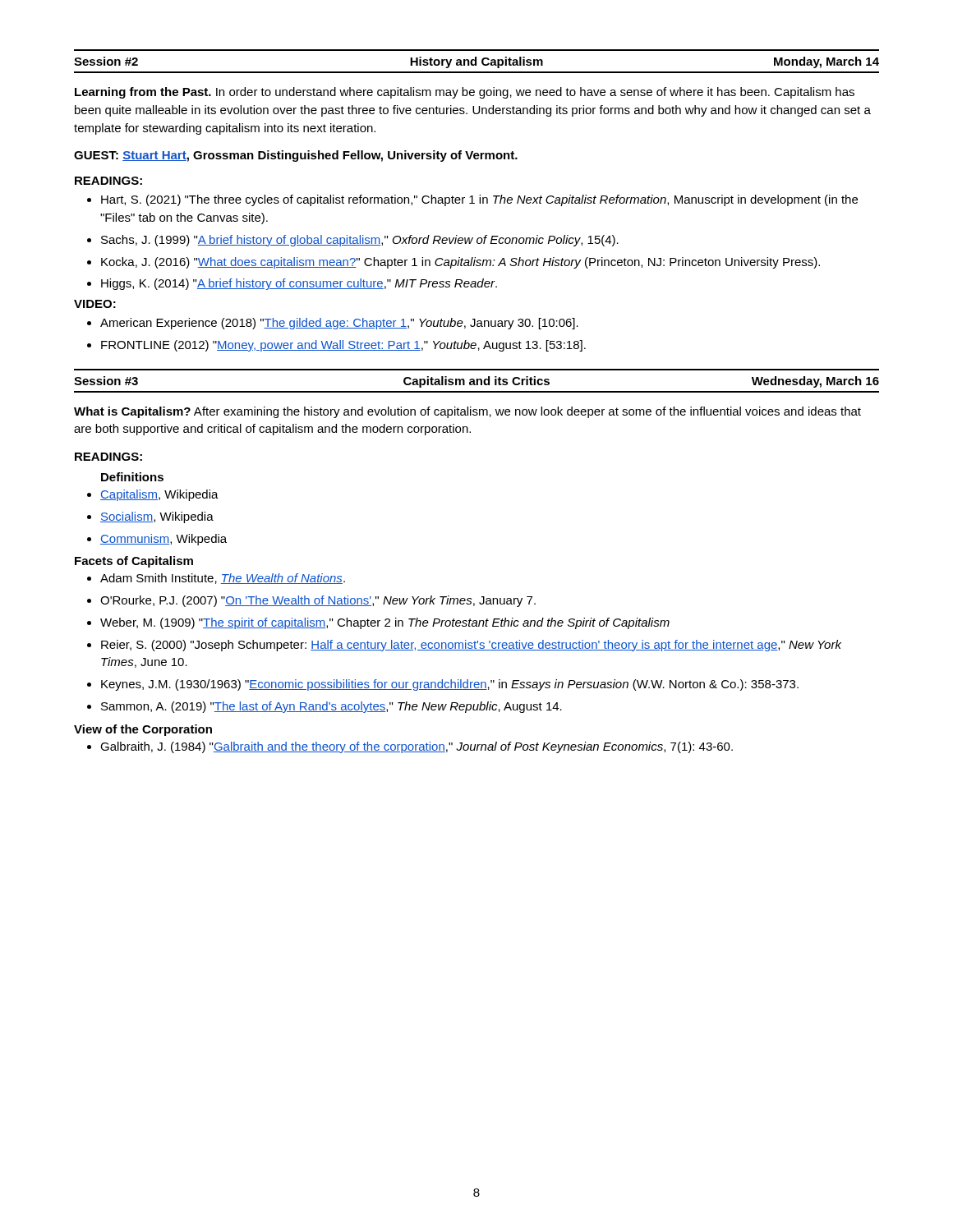
Task: Find the text block starting "Learning from the Past. In order to"
Action: (472, 109)
